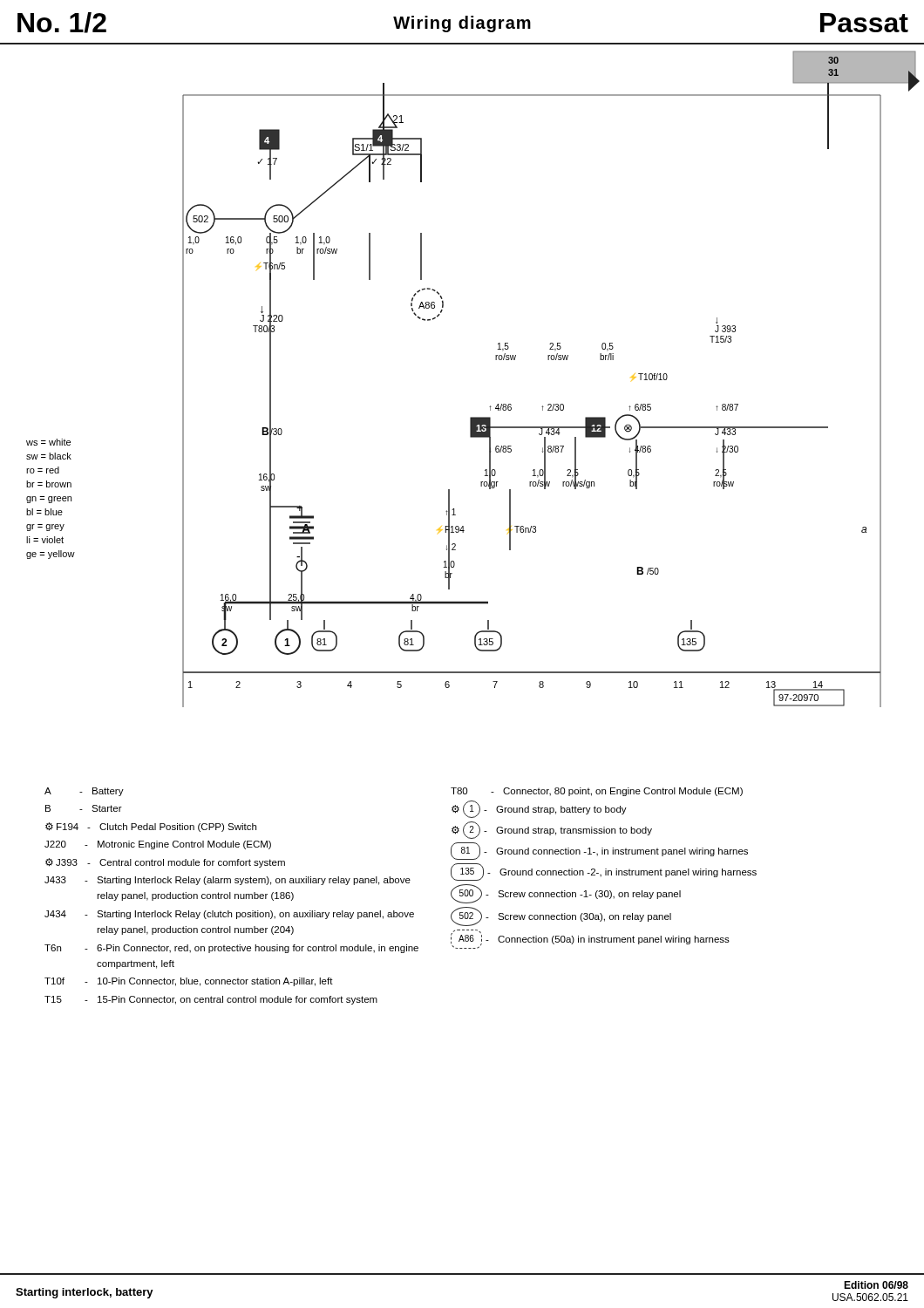Screen dimensions: 1308x924
Task: Locate the block of text that opens with "T15-15-Pin Connector, on"
Action: pyautogui.click(x=211, y=999)
